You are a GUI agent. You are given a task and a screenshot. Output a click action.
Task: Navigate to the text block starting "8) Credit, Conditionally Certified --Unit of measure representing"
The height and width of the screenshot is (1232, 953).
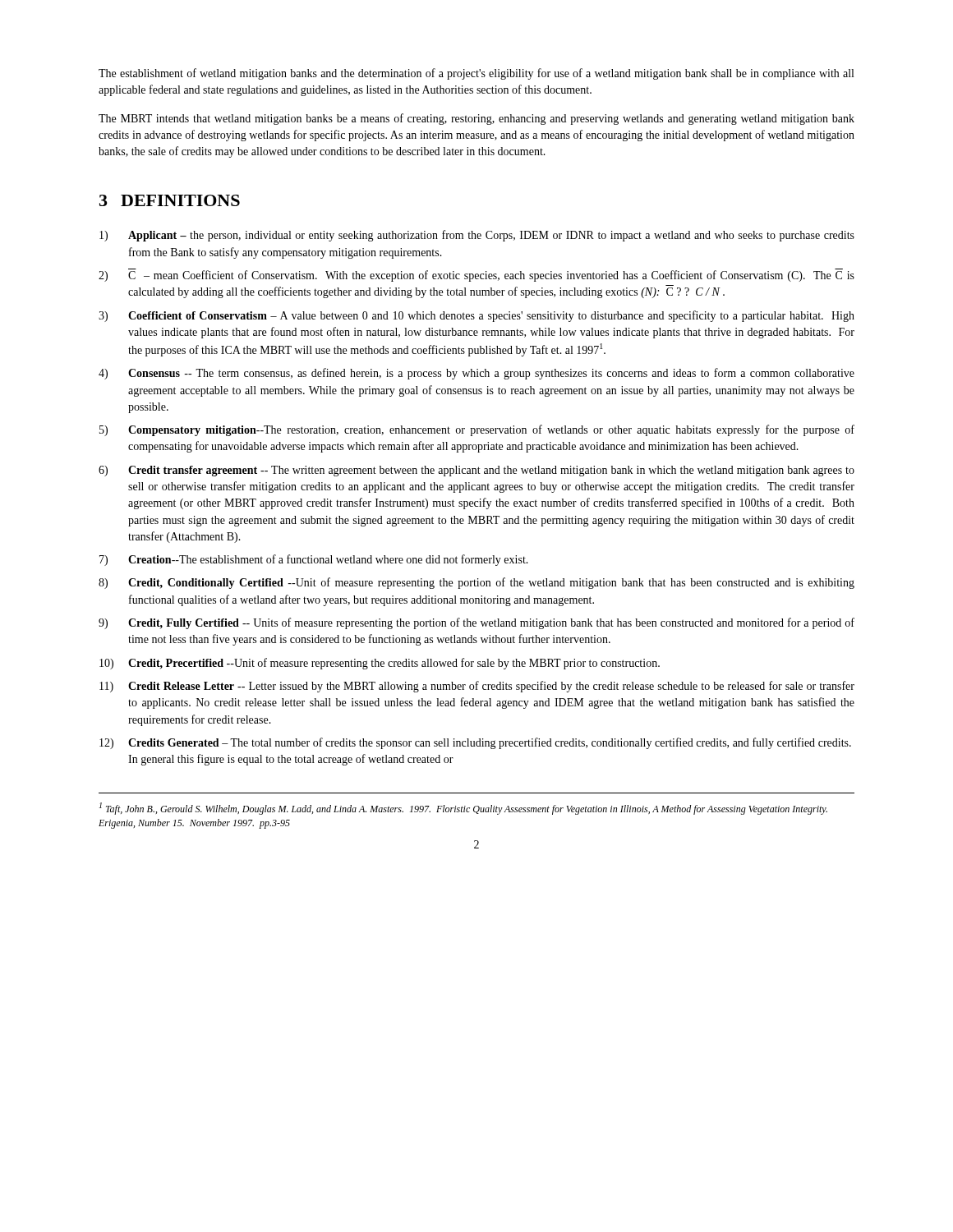click(x=476, y=592)
